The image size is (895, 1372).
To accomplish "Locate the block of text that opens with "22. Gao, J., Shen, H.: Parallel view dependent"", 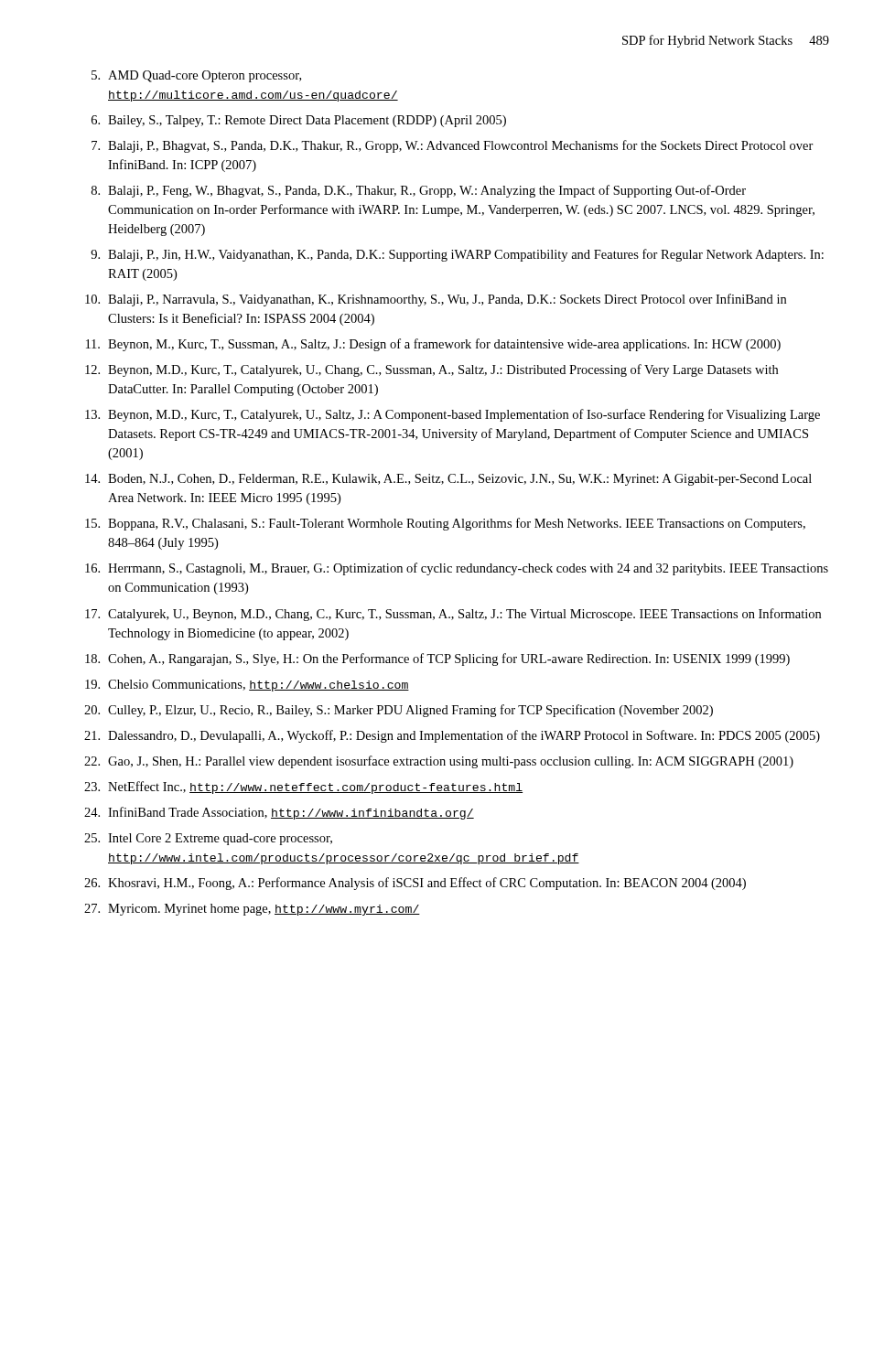I will [x=448, y=761].
